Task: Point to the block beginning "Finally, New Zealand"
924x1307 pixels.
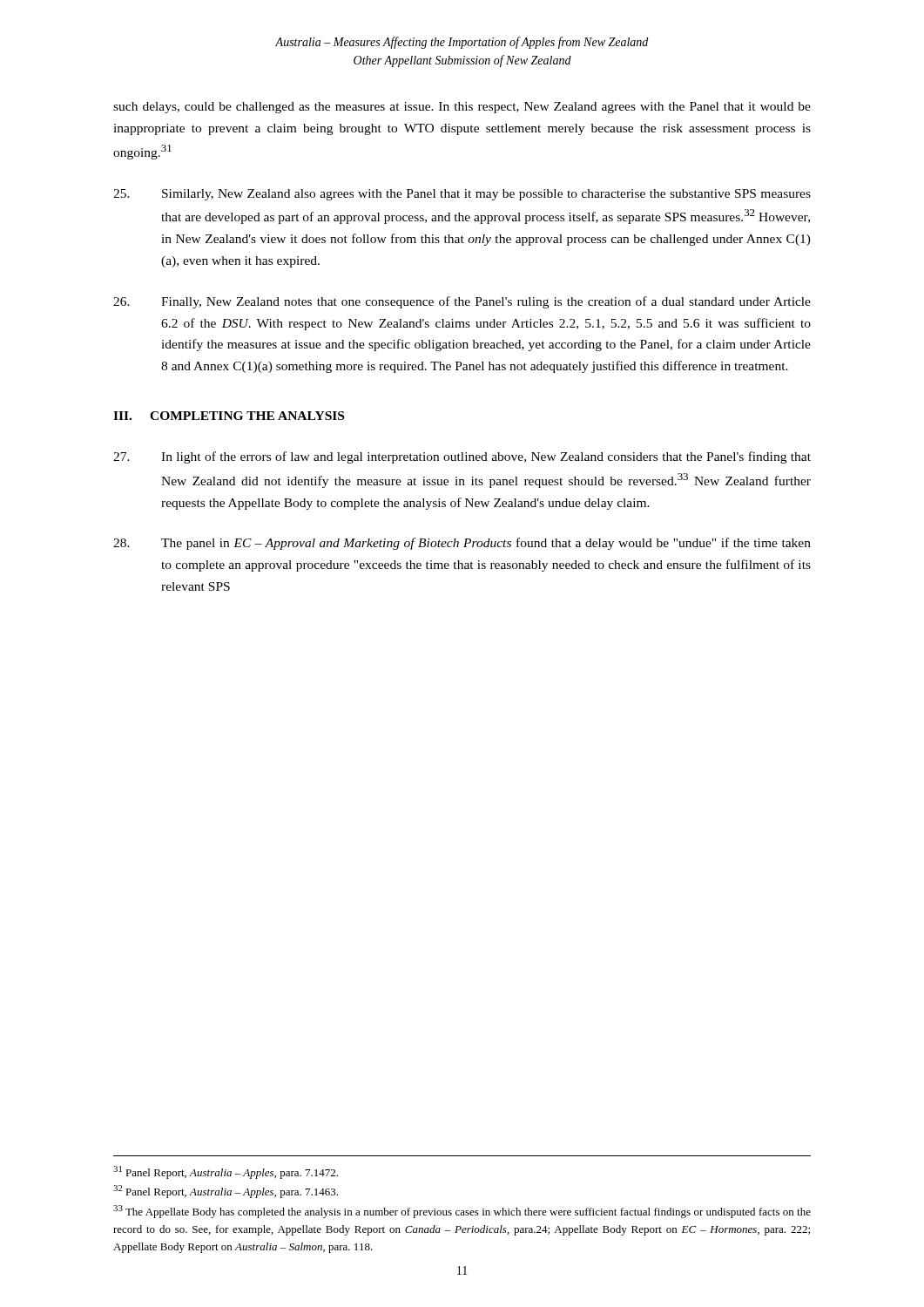Action: click(x=462, y=334)
